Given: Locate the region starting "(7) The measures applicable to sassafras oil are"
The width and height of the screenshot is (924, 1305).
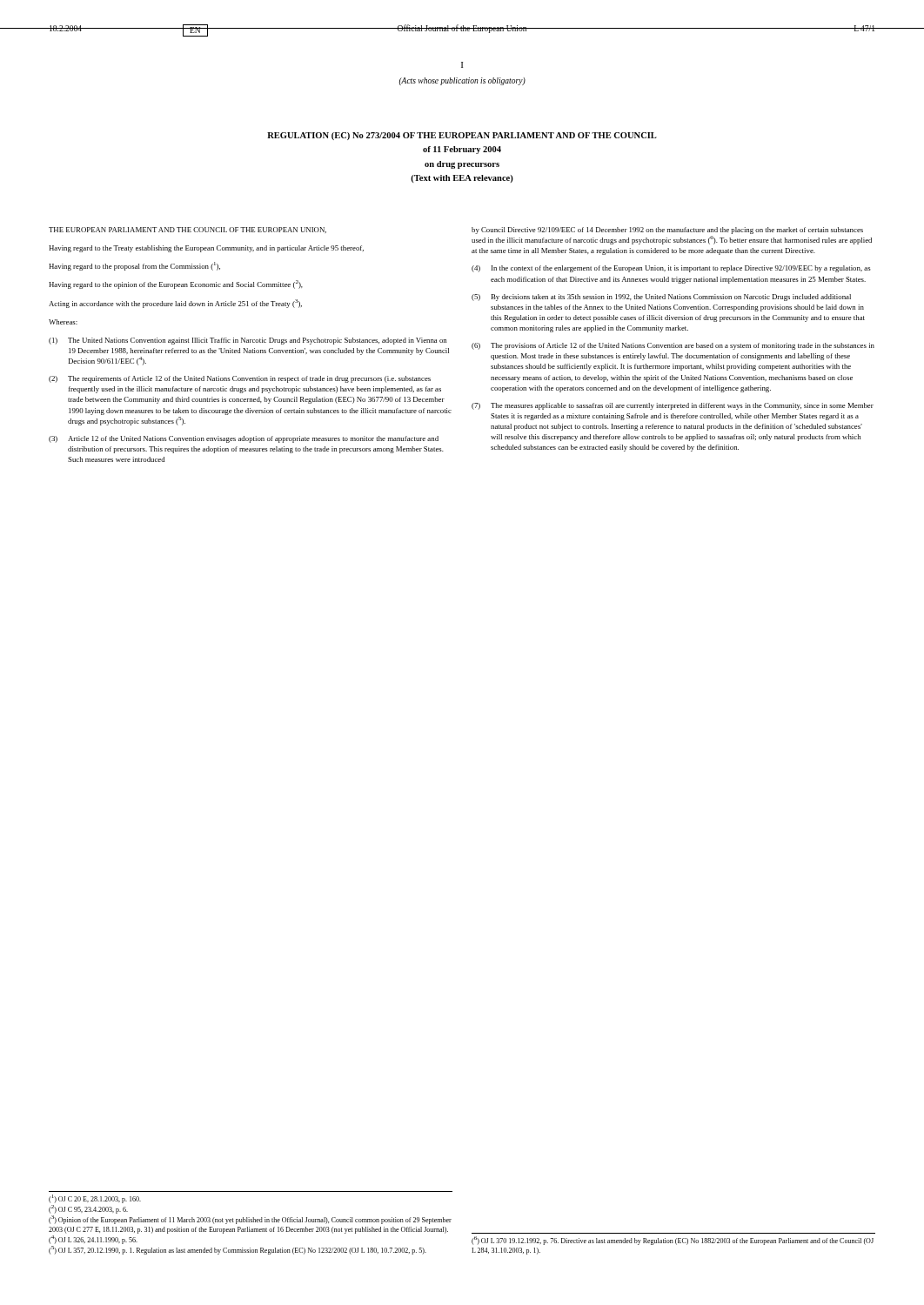Looking at the screenshot, I should pos(673,426).
